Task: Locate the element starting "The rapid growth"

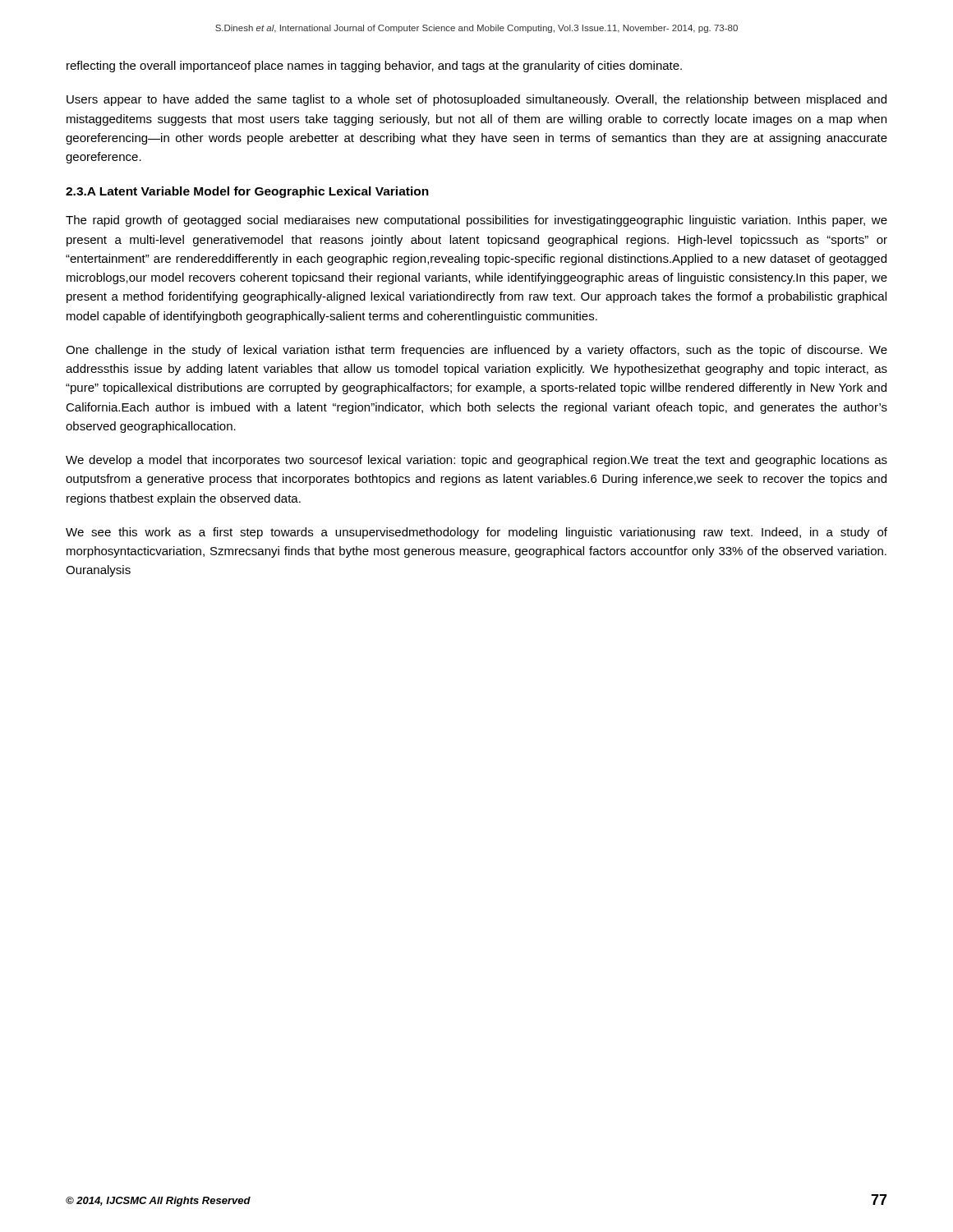Action: click(476, 268)
